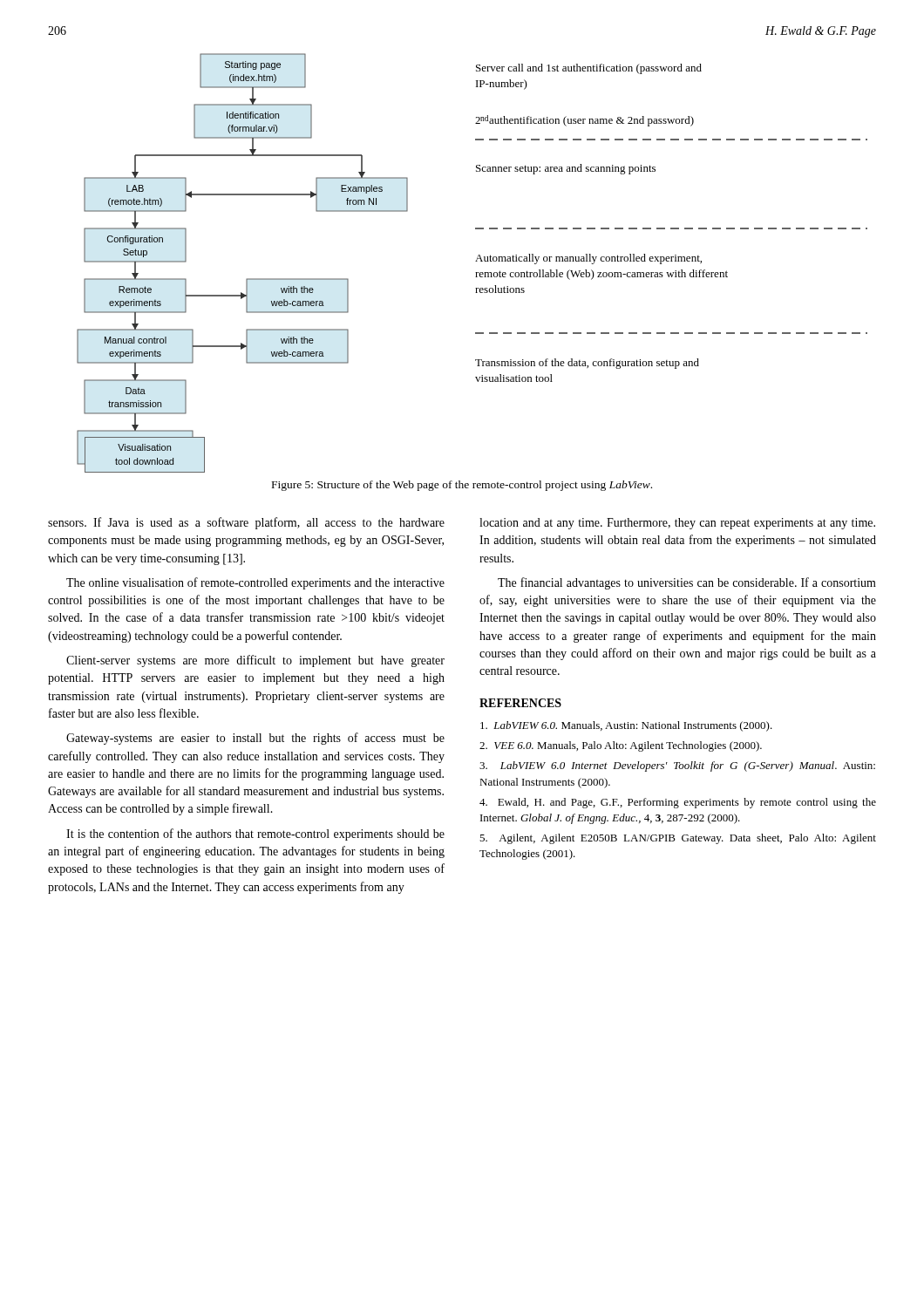Screen dimensions: 1308x924
Task: Locate the list item with the text "2. VEE 6.0."
Action: (x=621, y=745)
